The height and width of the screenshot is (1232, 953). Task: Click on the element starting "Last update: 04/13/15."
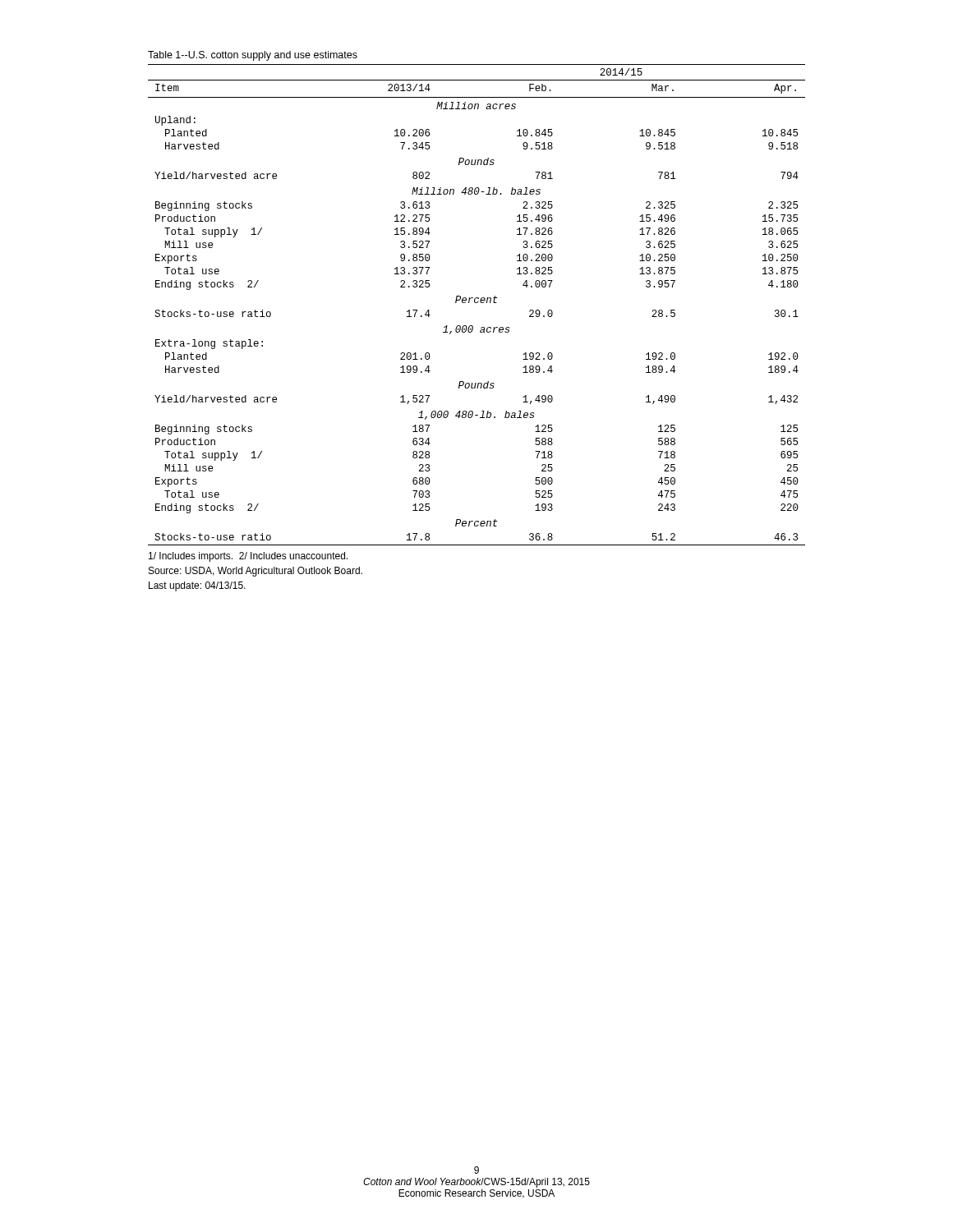click(x=197, y=586)
